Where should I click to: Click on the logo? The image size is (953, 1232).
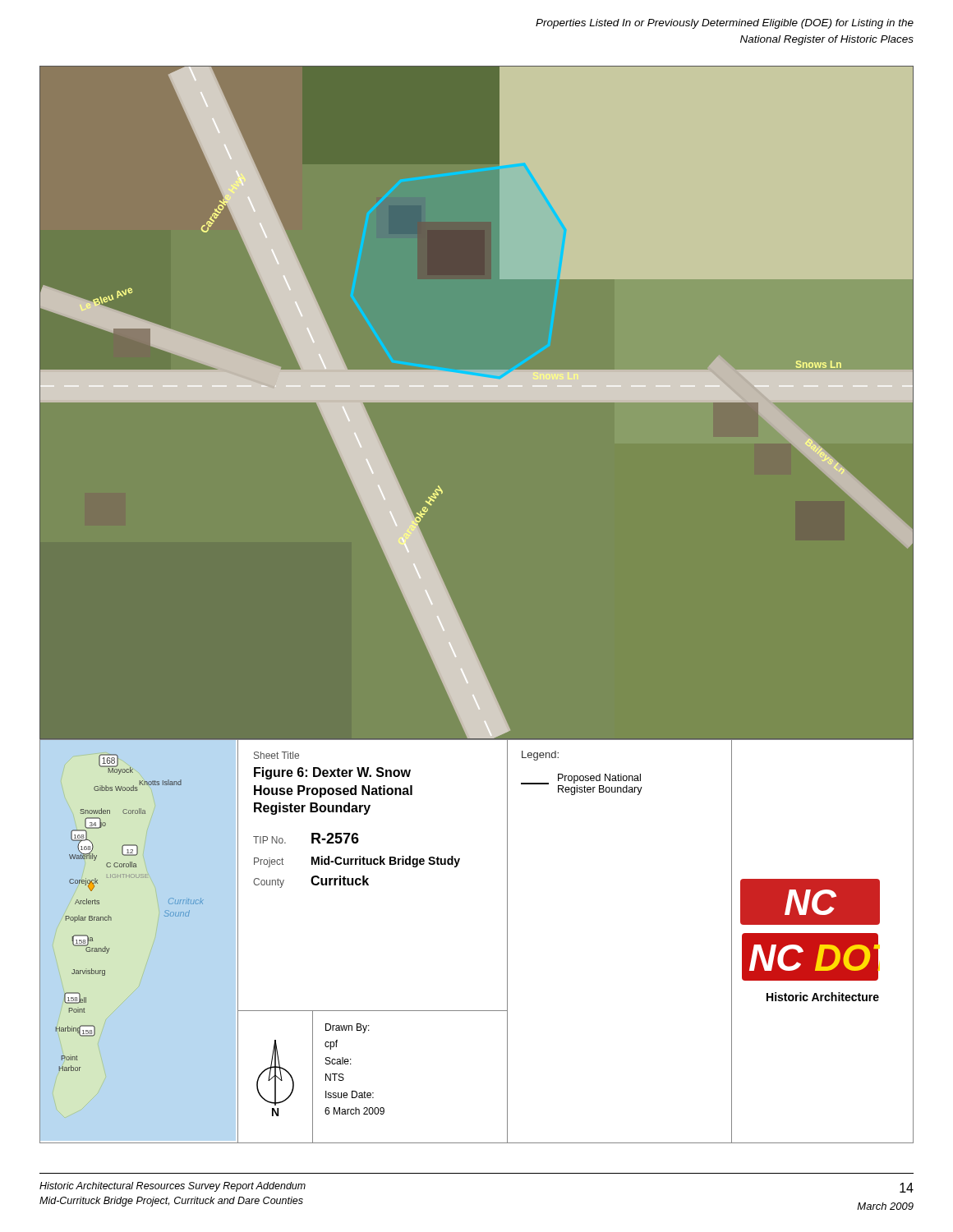point(822,932)
